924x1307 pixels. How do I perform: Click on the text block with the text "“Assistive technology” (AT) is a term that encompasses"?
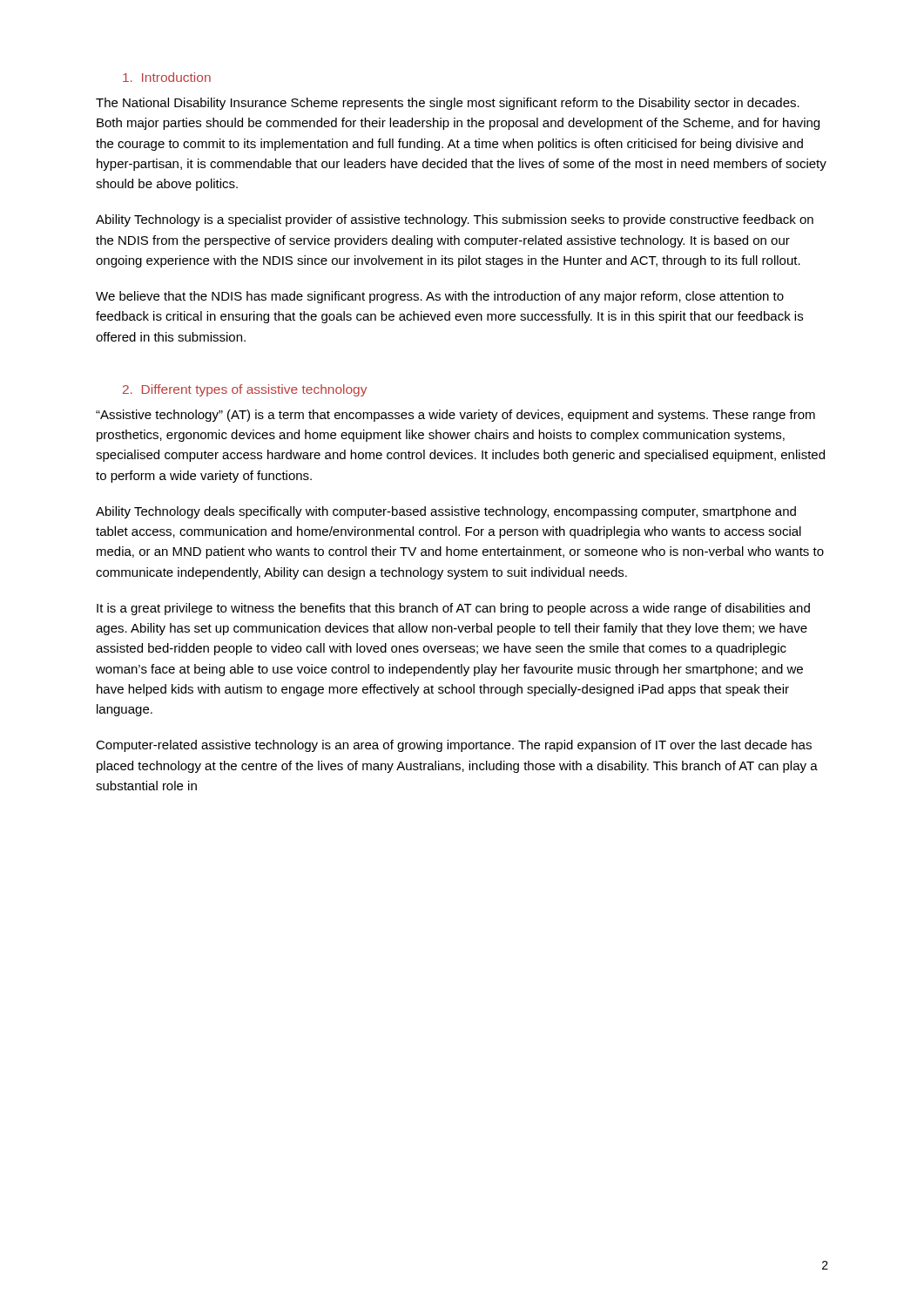point(461,445)
